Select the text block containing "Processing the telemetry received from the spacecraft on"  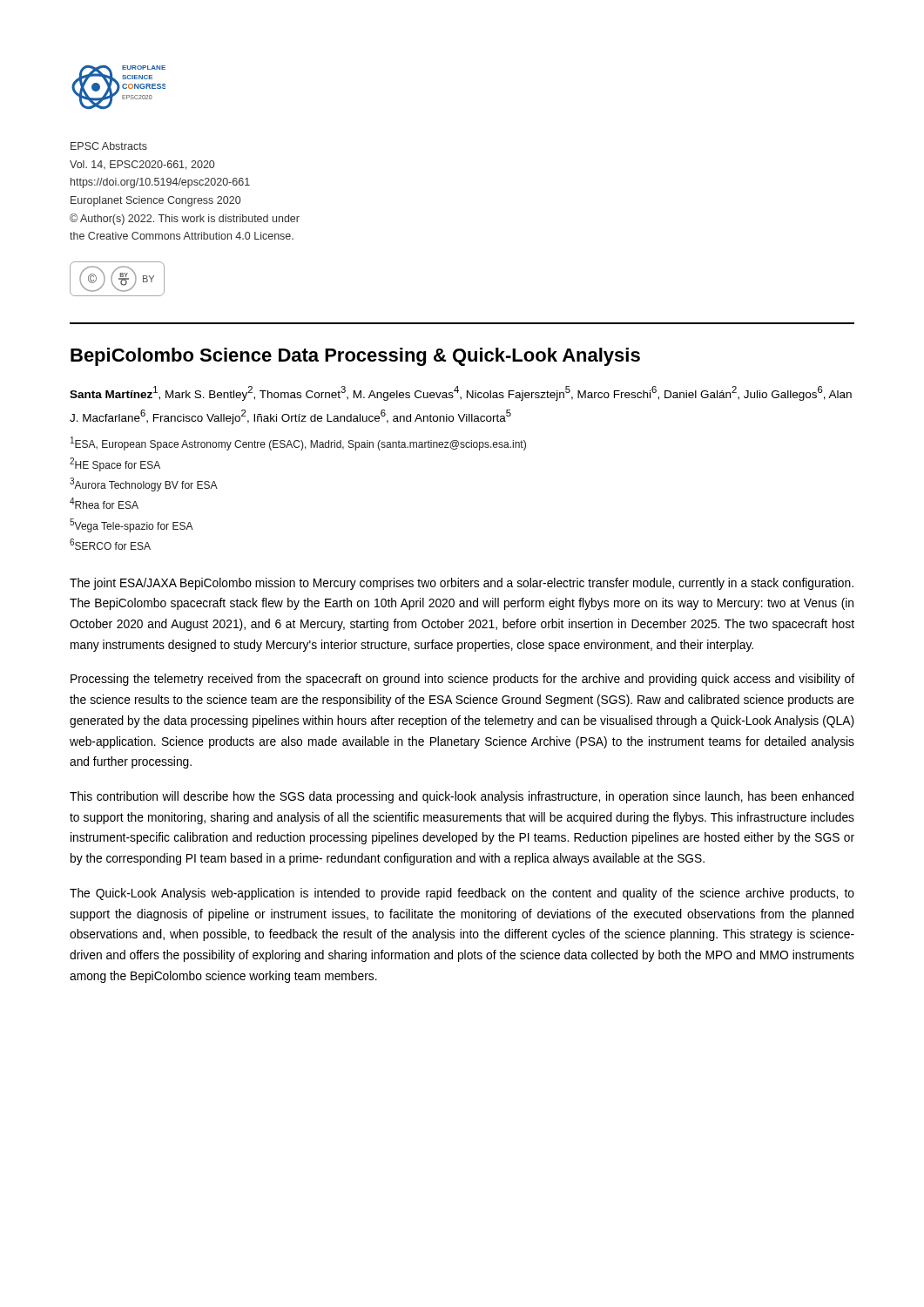(x=462, y=721)
